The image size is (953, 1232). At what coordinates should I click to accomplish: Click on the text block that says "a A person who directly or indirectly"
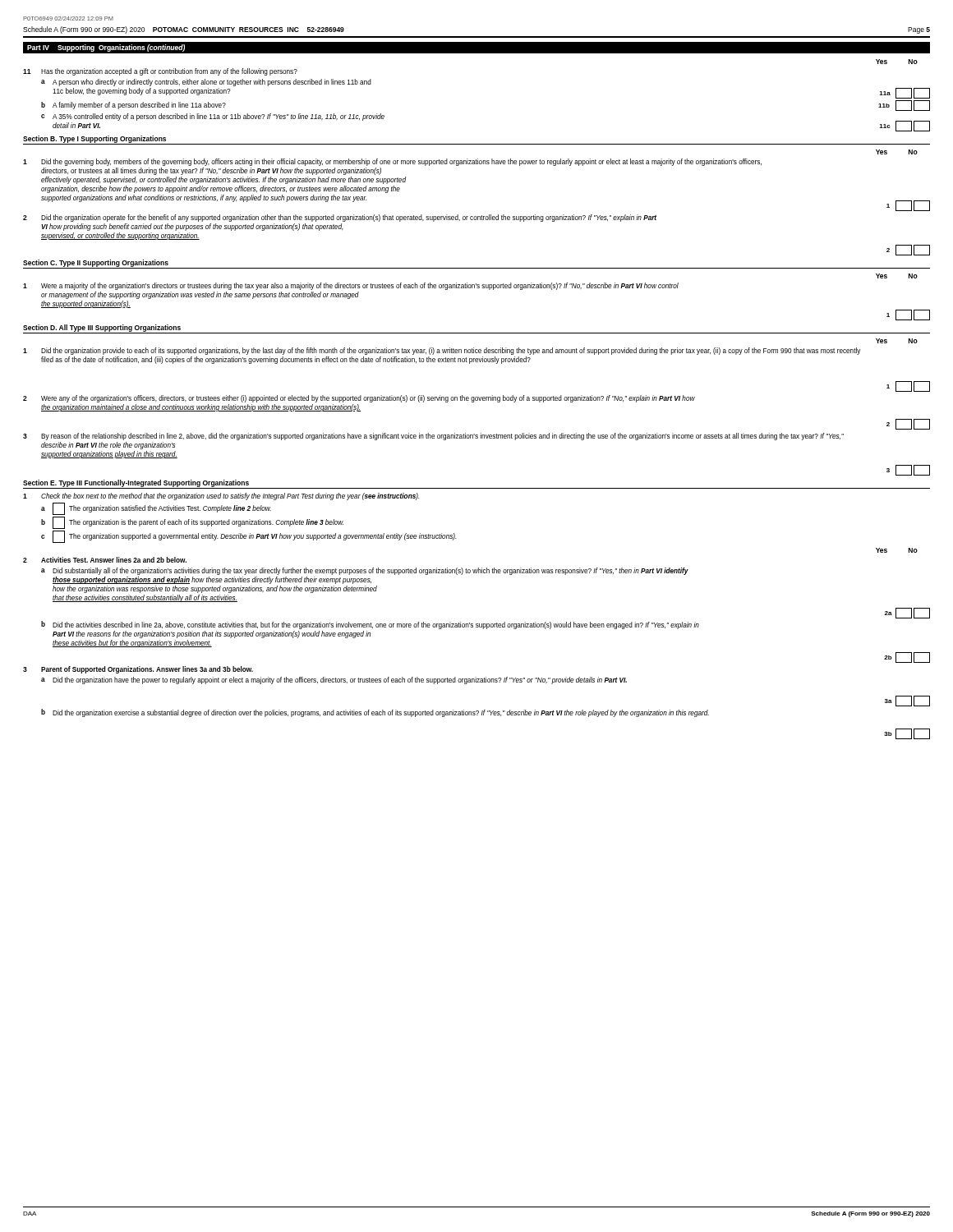pyautogui.click(x=206, y=83)
